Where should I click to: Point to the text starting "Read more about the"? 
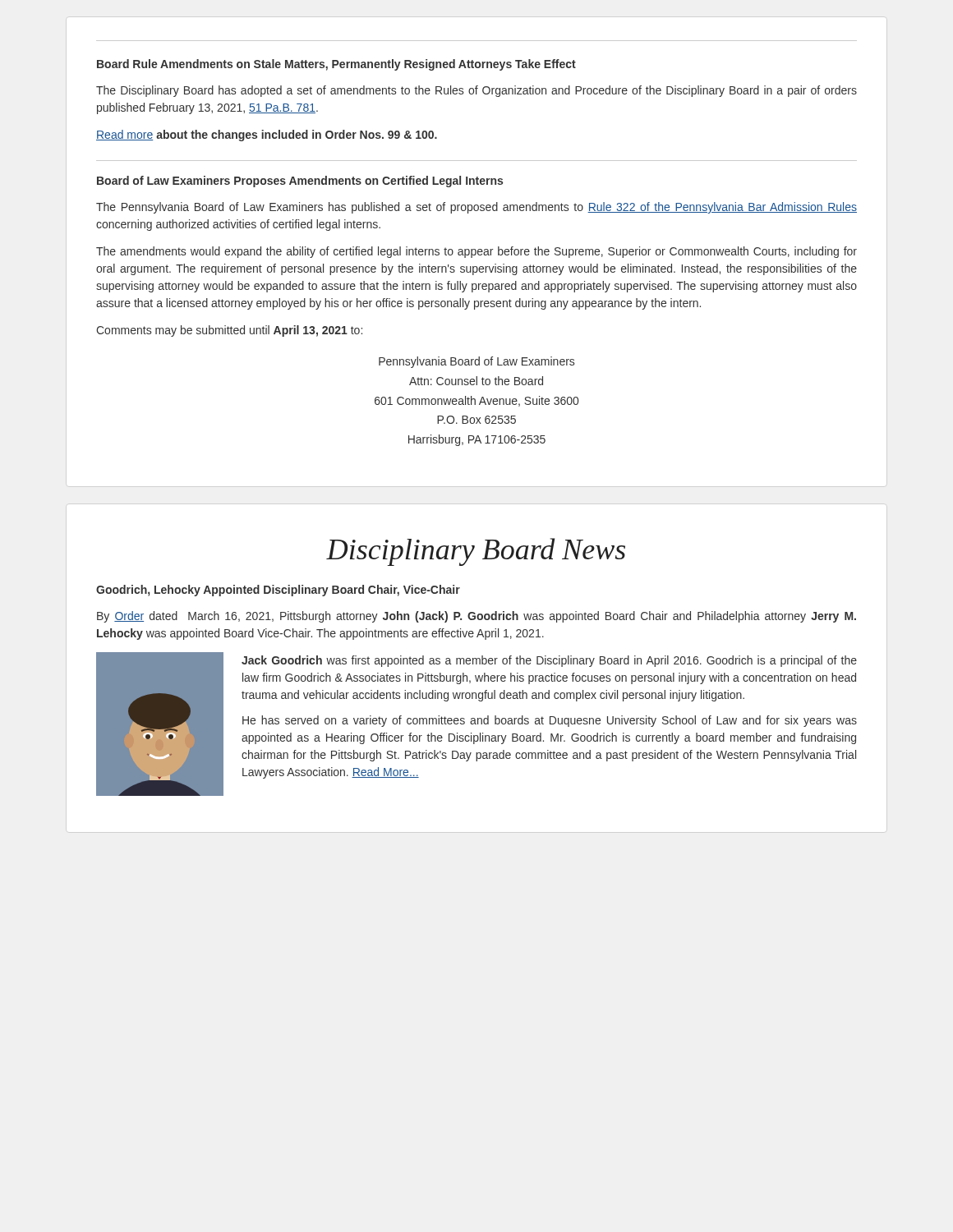(267, 135)
